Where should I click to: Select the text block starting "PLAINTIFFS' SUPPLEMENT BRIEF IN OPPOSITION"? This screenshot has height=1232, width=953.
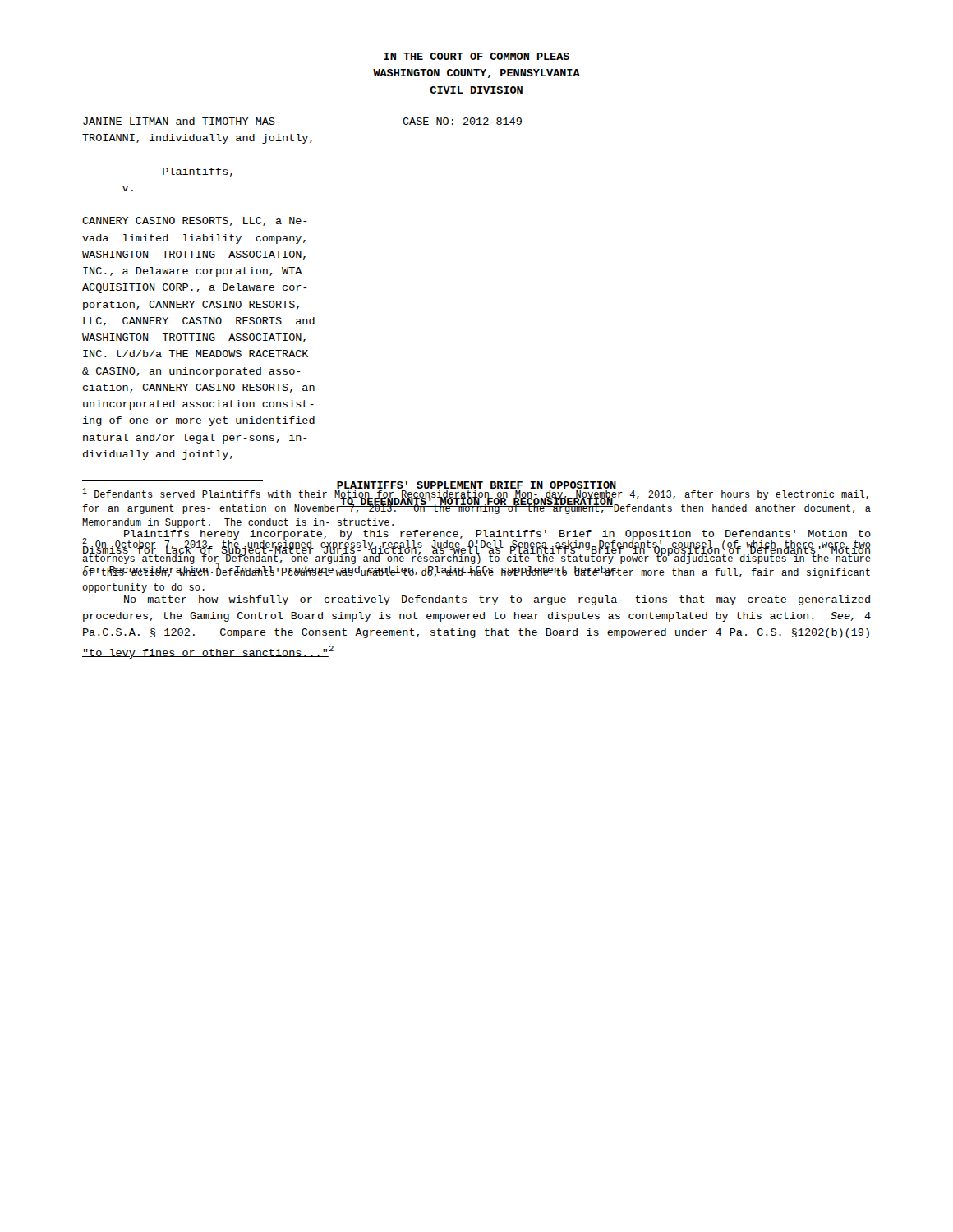click(x=476, y=494)
